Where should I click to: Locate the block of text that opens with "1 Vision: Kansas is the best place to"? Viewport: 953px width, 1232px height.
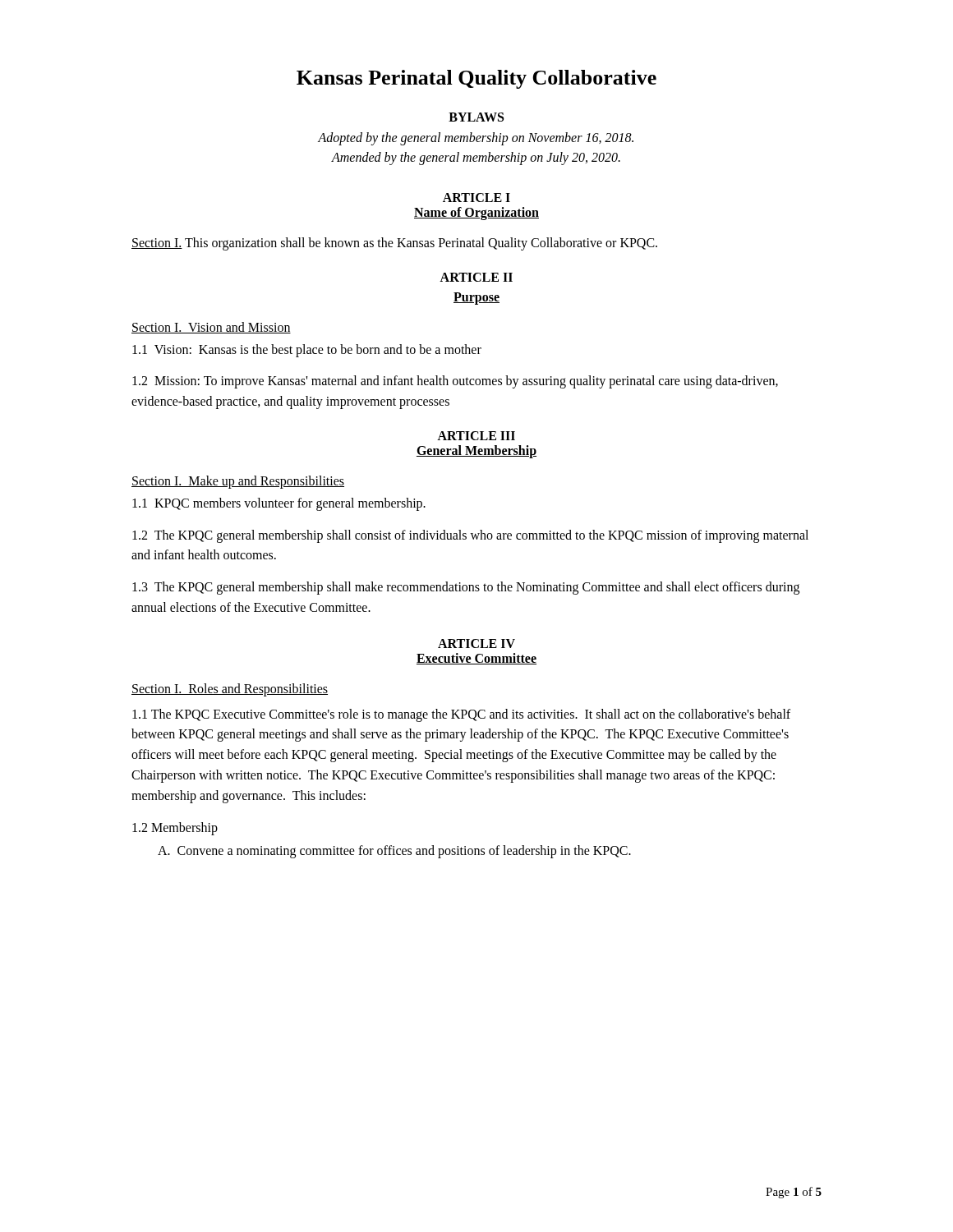pyautogui.click(x=306, y=349)
